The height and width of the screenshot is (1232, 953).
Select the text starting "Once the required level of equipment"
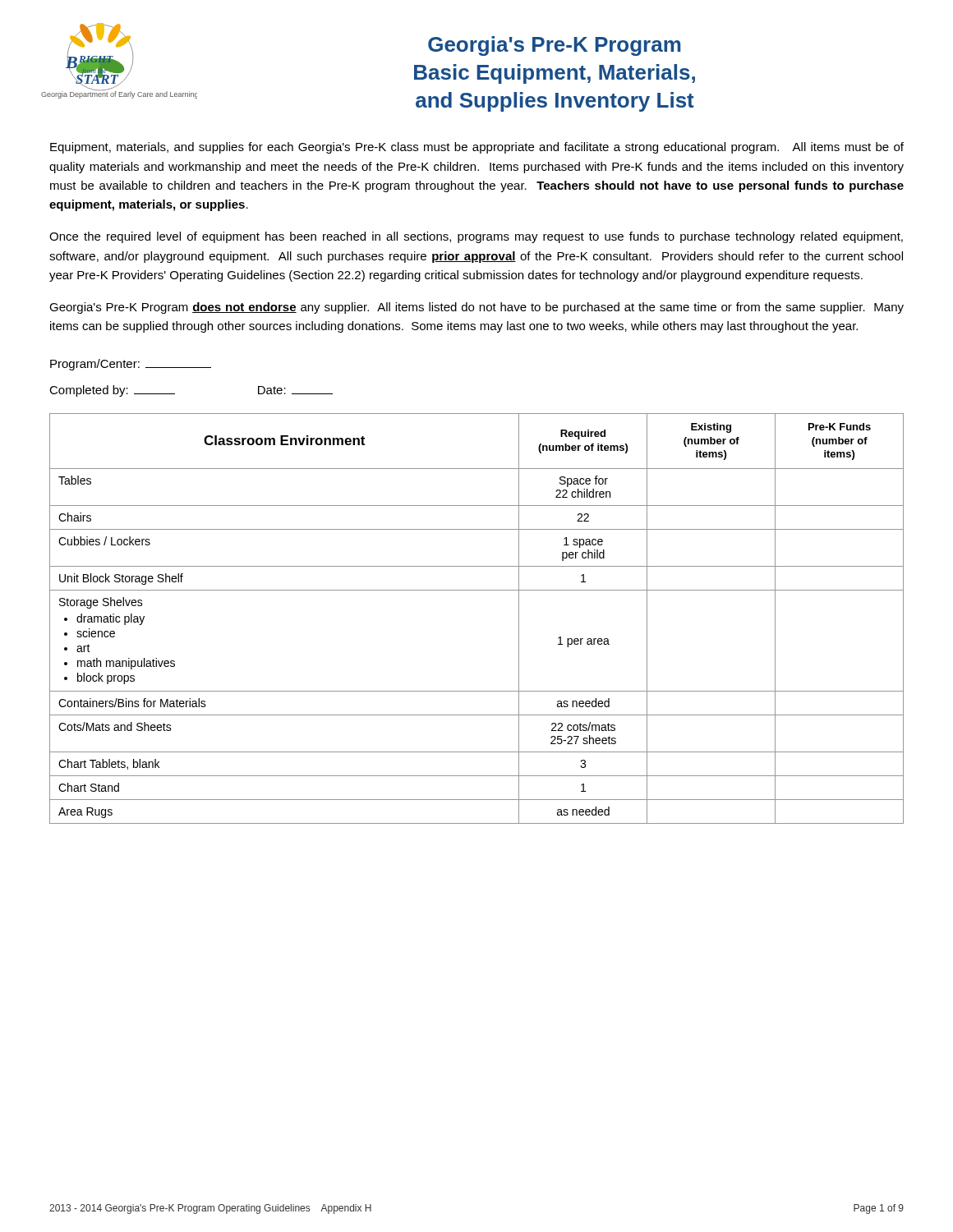[x=476, y=256]
